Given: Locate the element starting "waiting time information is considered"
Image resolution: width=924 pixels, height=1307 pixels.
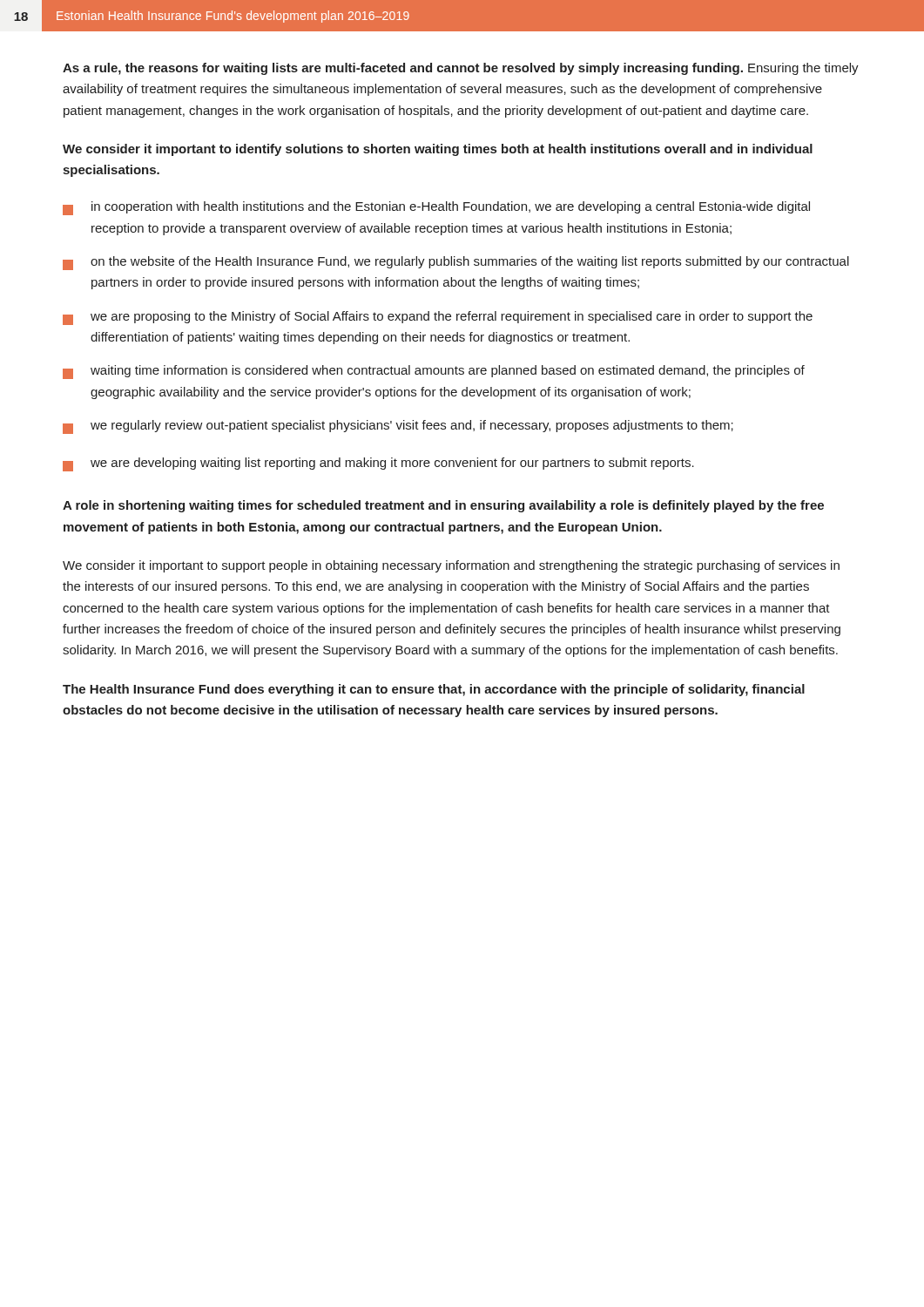Looking at the screenshot, I should [462, 381].
